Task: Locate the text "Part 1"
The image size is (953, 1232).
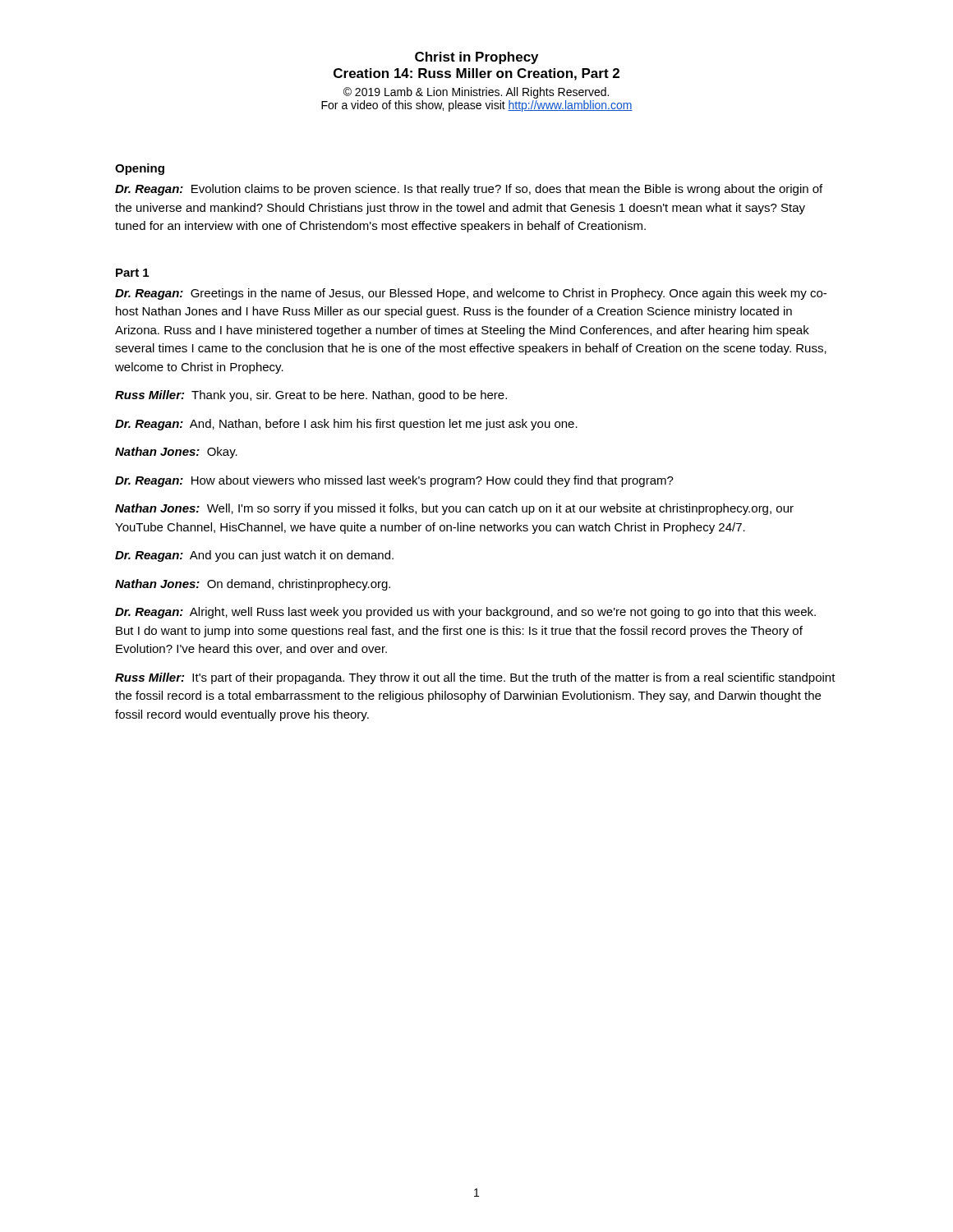Action: (x=132, y=272)
